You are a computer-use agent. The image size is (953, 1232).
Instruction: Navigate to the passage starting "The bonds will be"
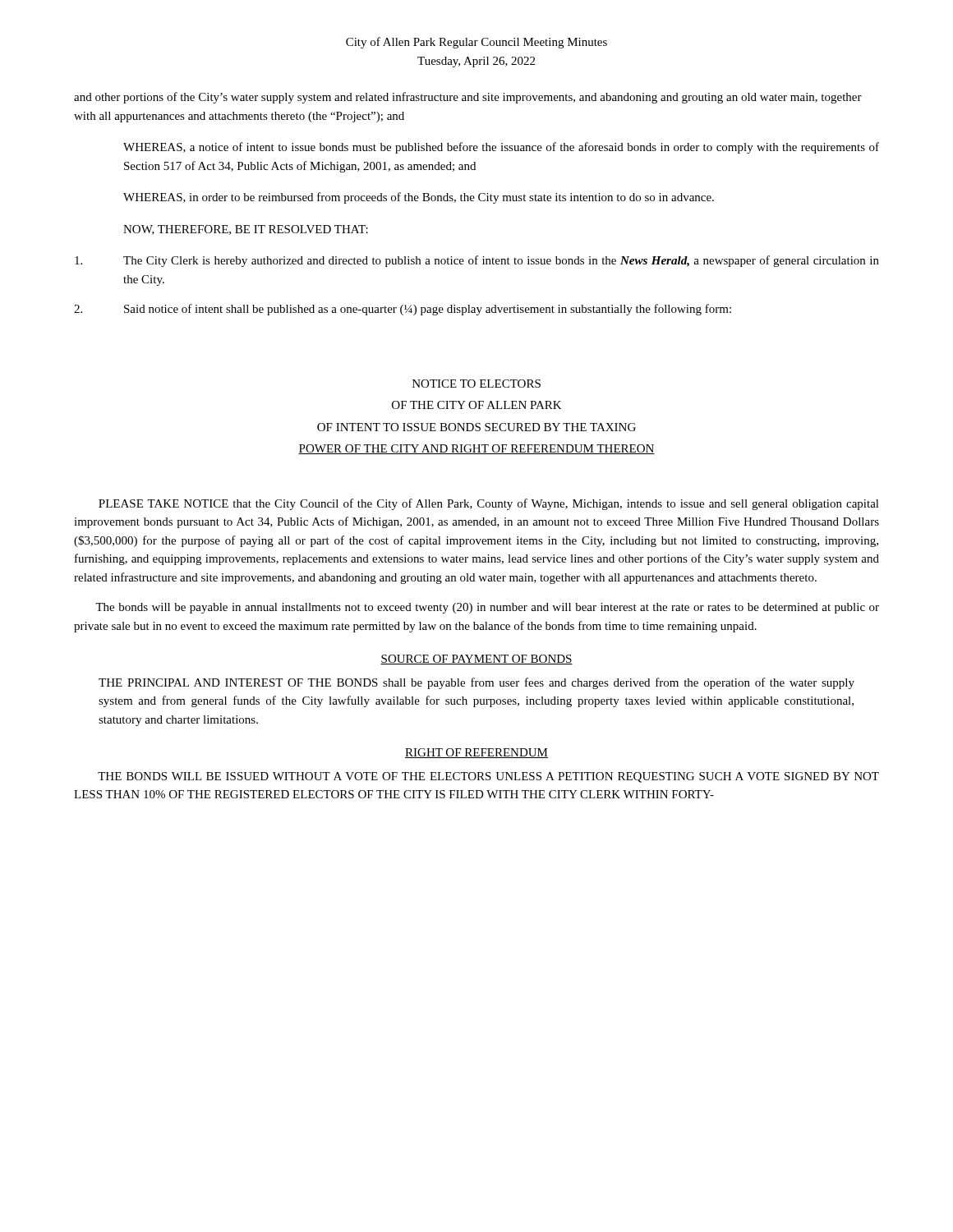476,616
